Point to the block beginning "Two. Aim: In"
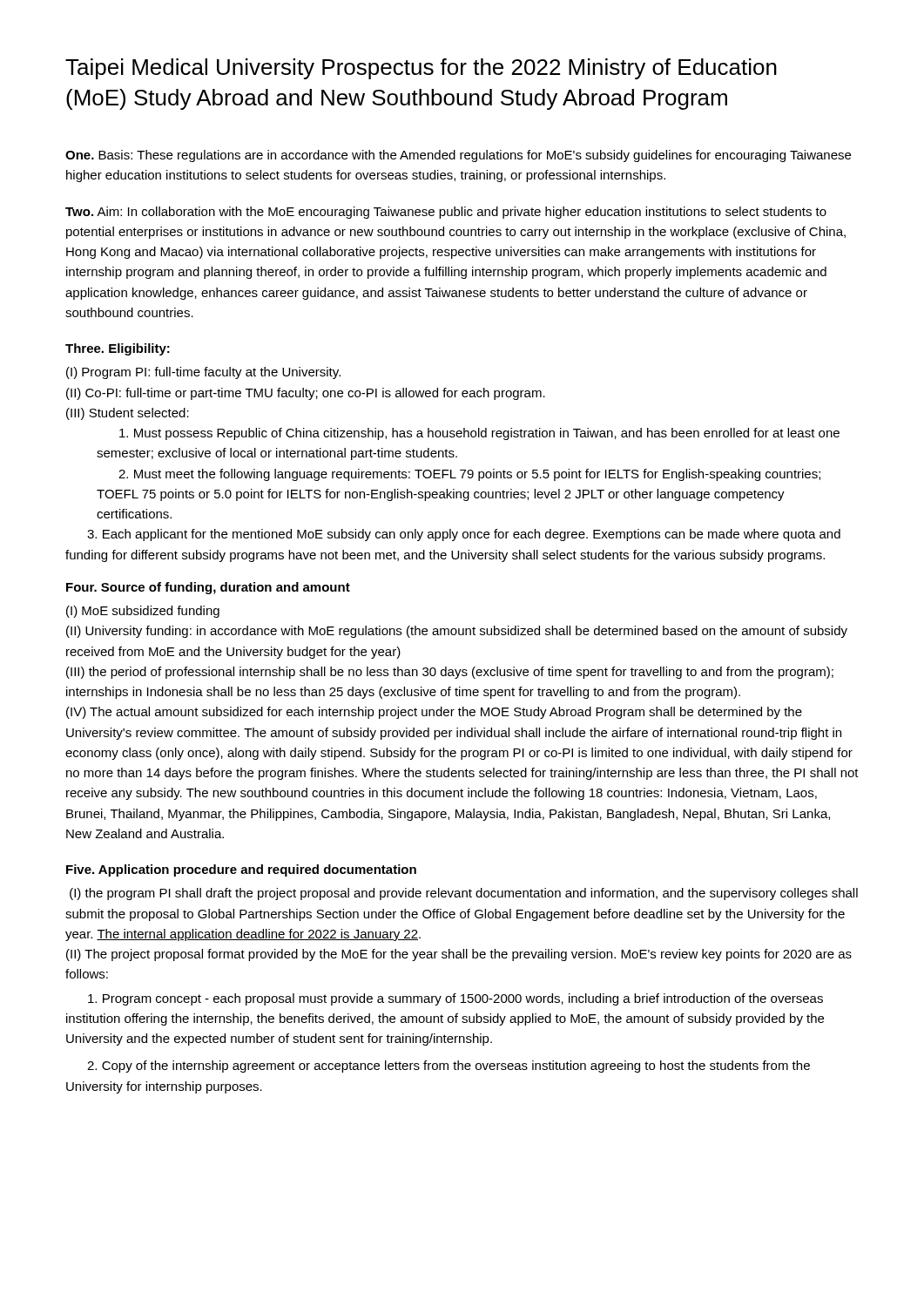This screenshot has width=924, height=1307. tap(456, 262)
